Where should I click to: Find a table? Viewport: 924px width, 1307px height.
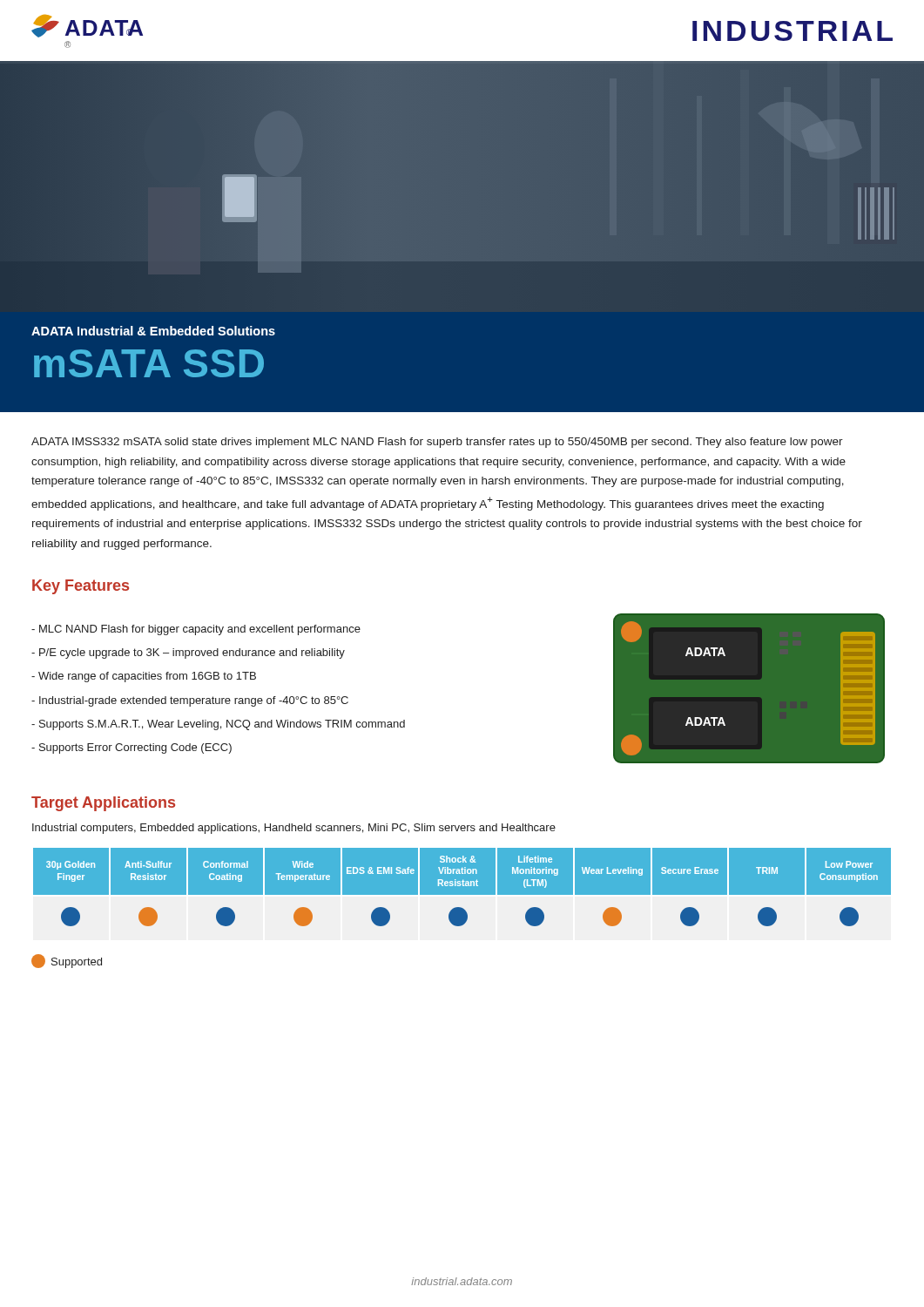click(462, 894)
